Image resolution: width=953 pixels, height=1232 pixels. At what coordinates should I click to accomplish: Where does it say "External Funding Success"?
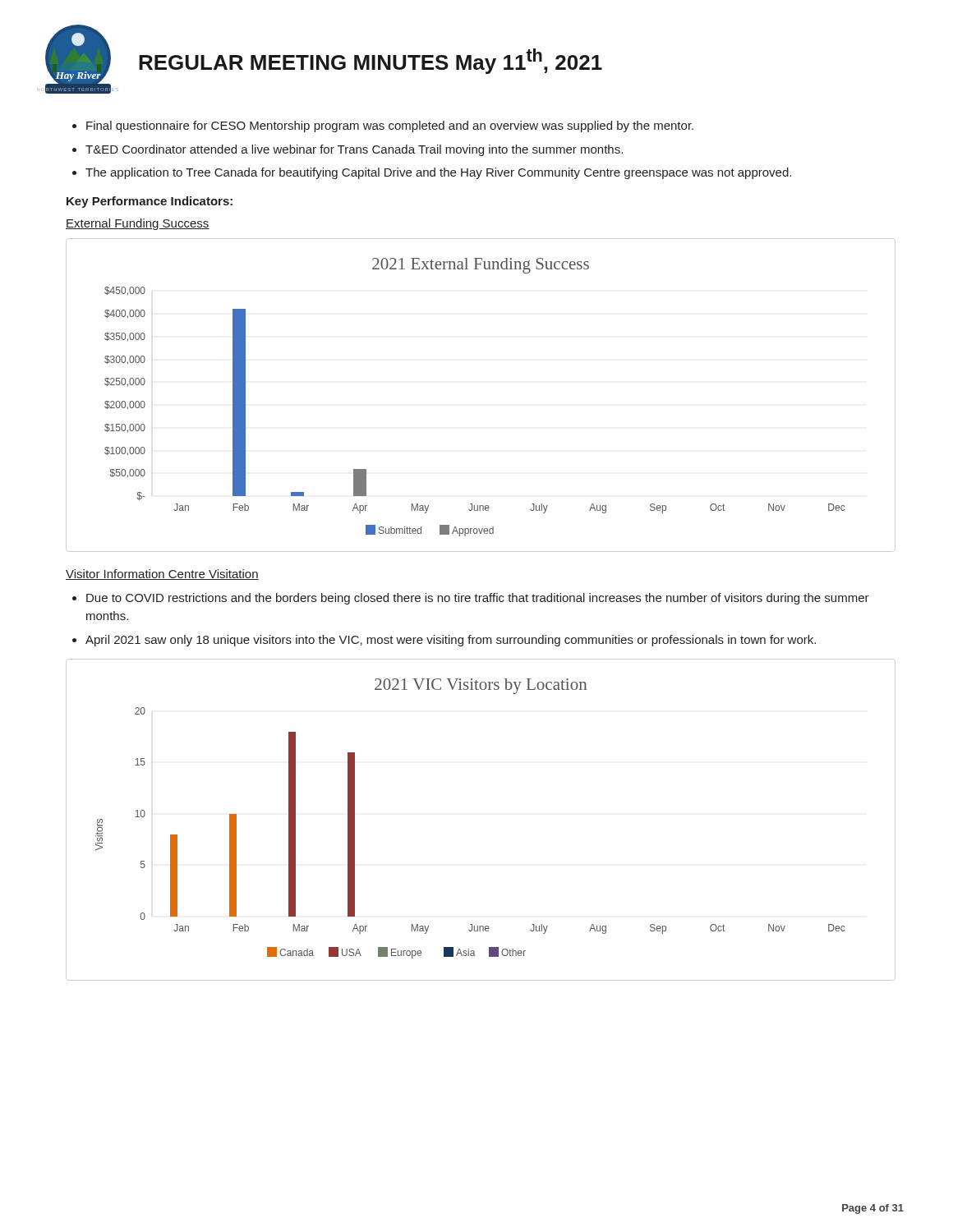click(x=137, y=223)
